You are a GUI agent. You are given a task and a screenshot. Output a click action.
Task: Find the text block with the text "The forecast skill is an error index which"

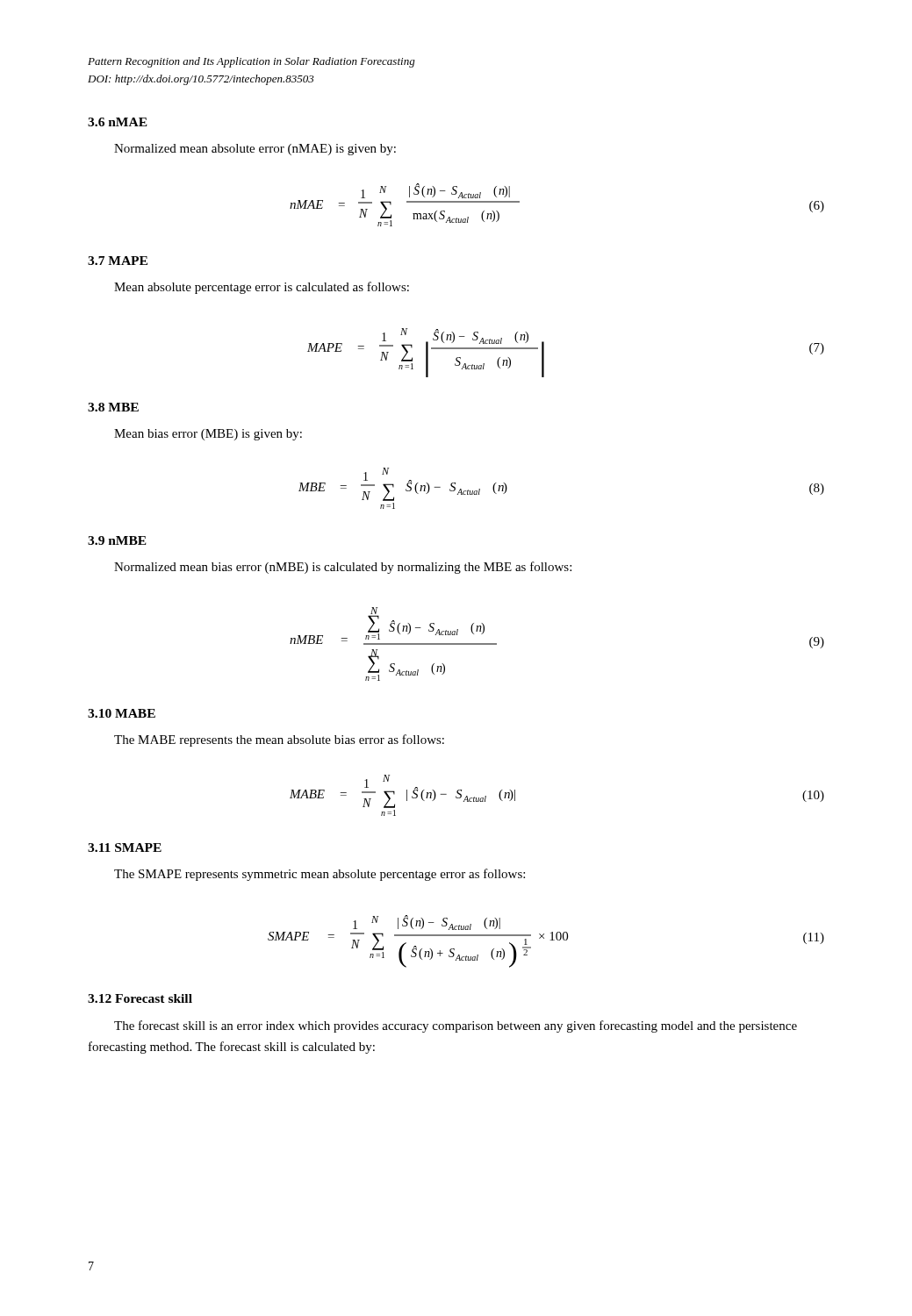pos(442,1036)
